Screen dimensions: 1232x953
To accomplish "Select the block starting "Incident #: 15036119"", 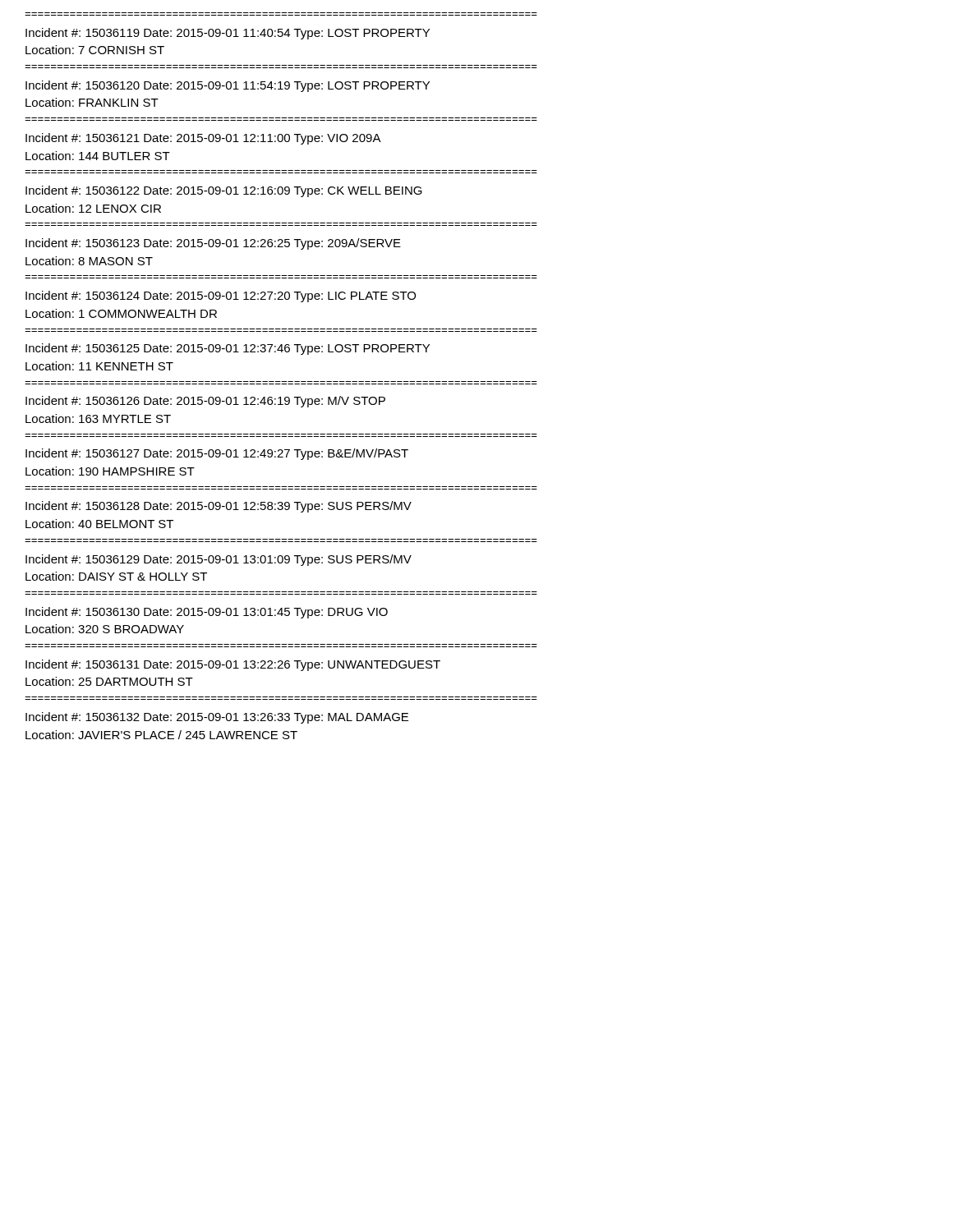I will pos(227,41).
